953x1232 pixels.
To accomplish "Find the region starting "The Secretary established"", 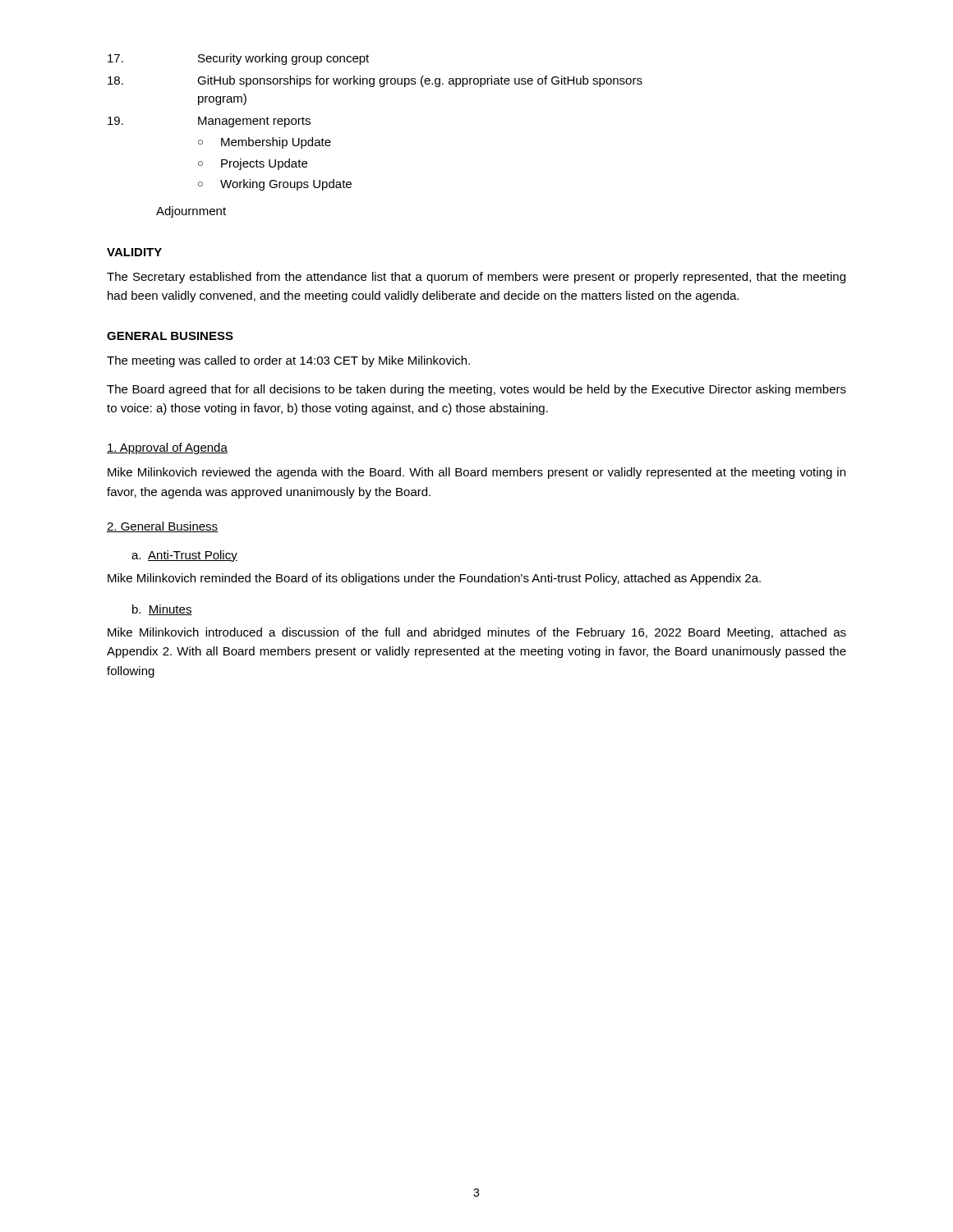I will point(476,286).
